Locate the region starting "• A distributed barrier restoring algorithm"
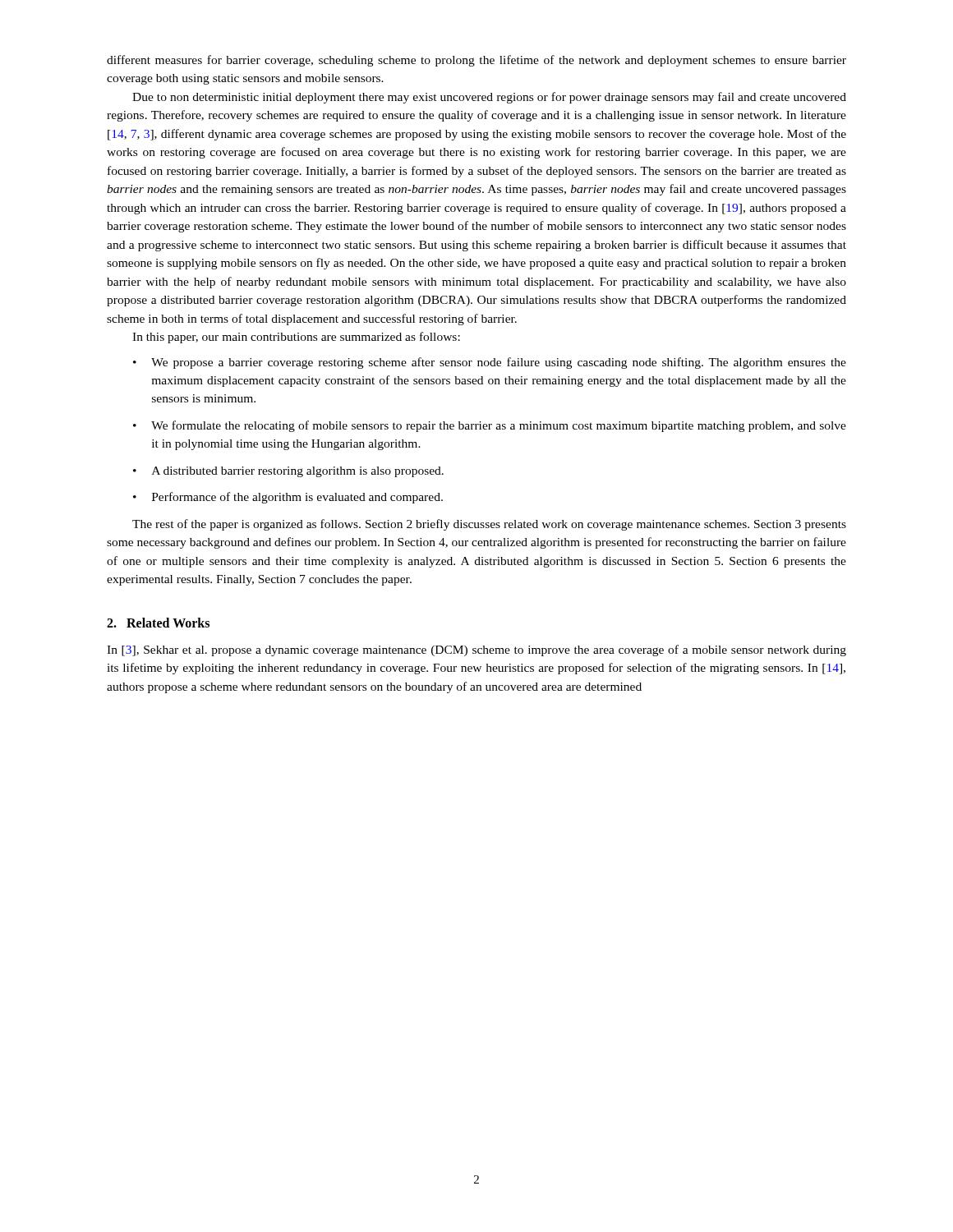The height and width of the screenshot is (1232, 953). coord(288,472)
